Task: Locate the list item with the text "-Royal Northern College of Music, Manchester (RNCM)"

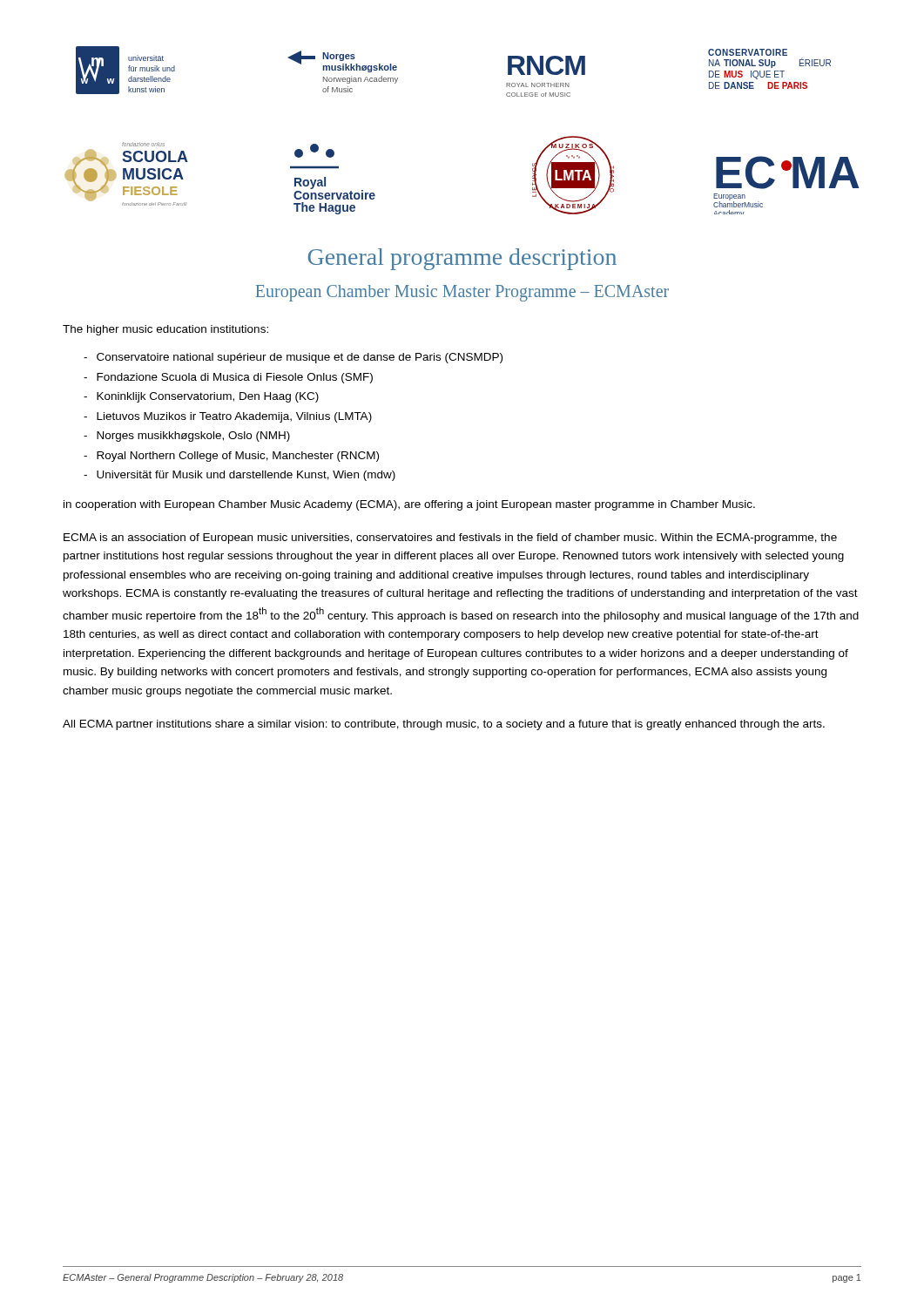Action: [232, 455]
